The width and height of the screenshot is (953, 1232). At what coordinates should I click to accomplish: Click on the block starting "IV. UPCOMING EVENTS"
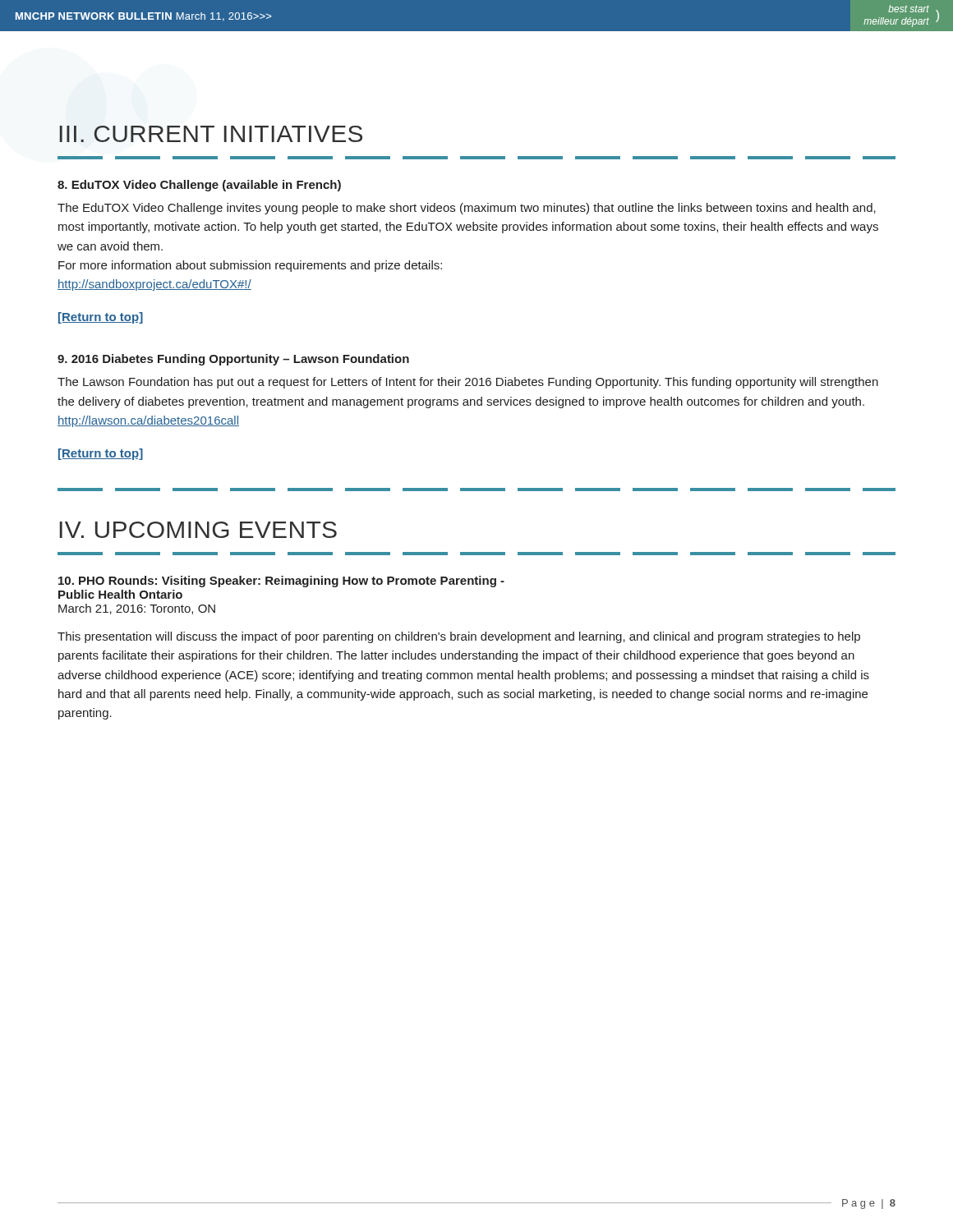coord(198,529)
